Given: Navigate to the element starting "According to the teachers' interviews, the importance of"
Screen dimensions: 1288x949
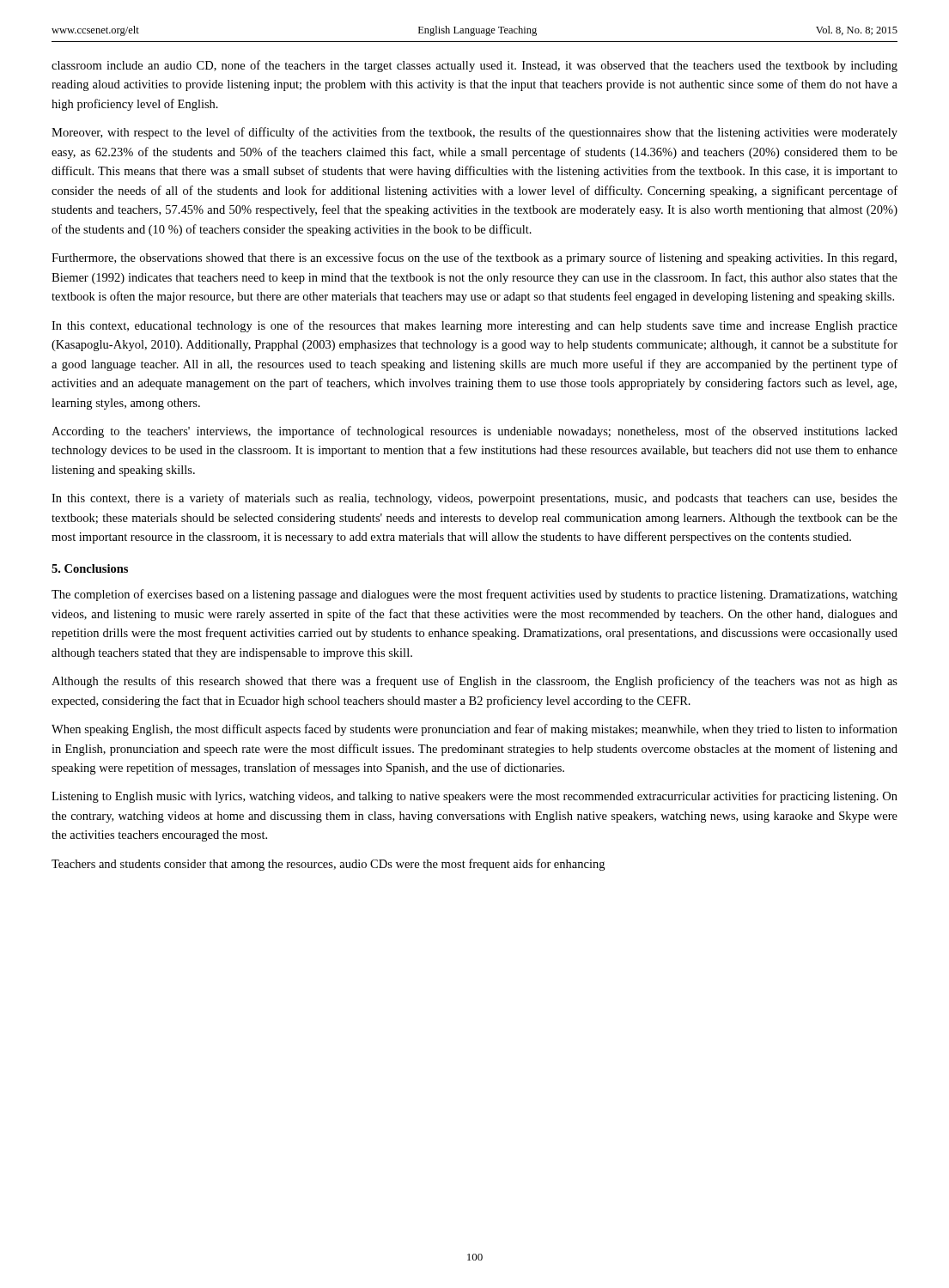Looking at the screenshot, I should (x=474, y=450).
